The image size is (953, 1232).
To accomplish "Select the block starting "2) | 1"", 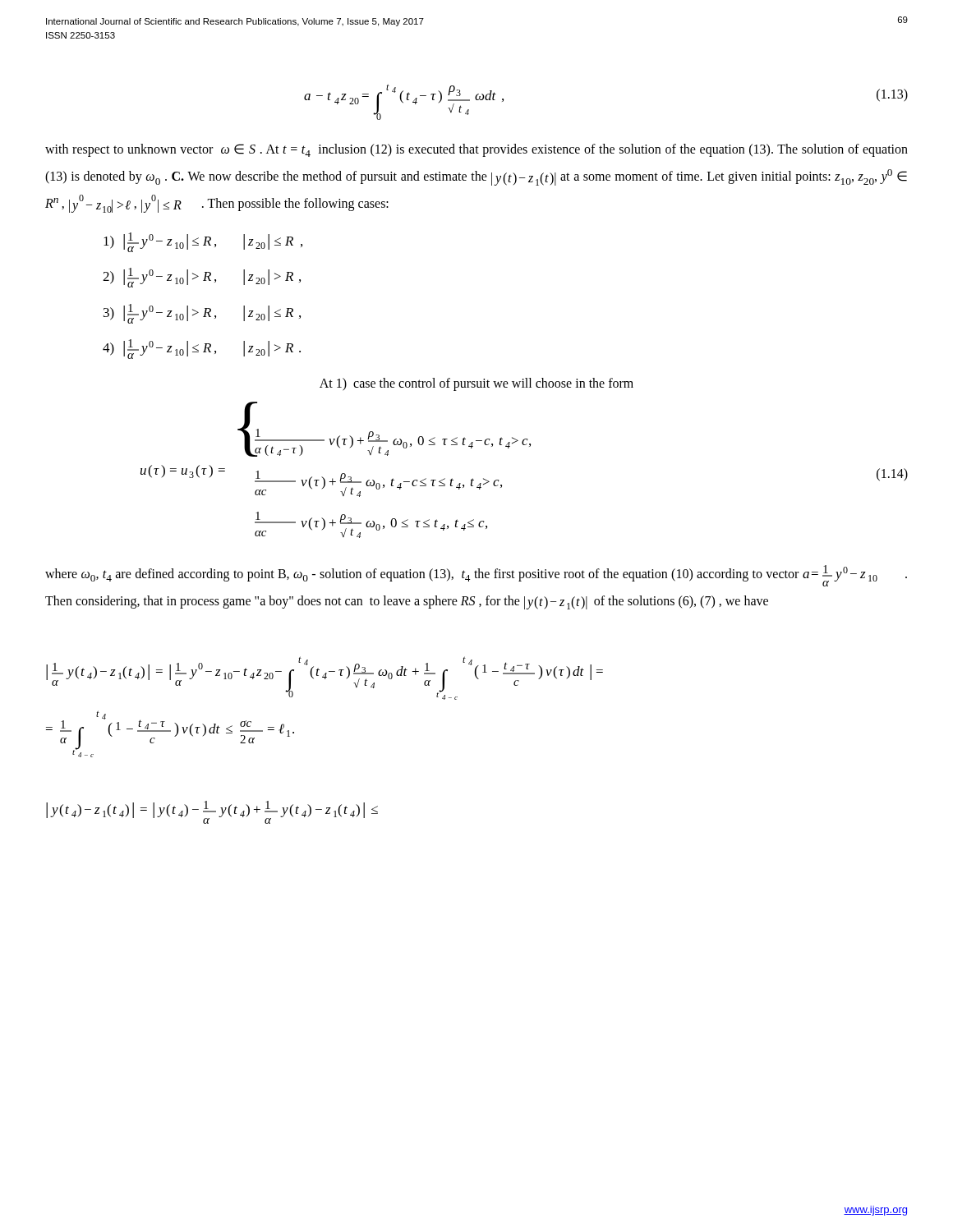I will 234,277.
